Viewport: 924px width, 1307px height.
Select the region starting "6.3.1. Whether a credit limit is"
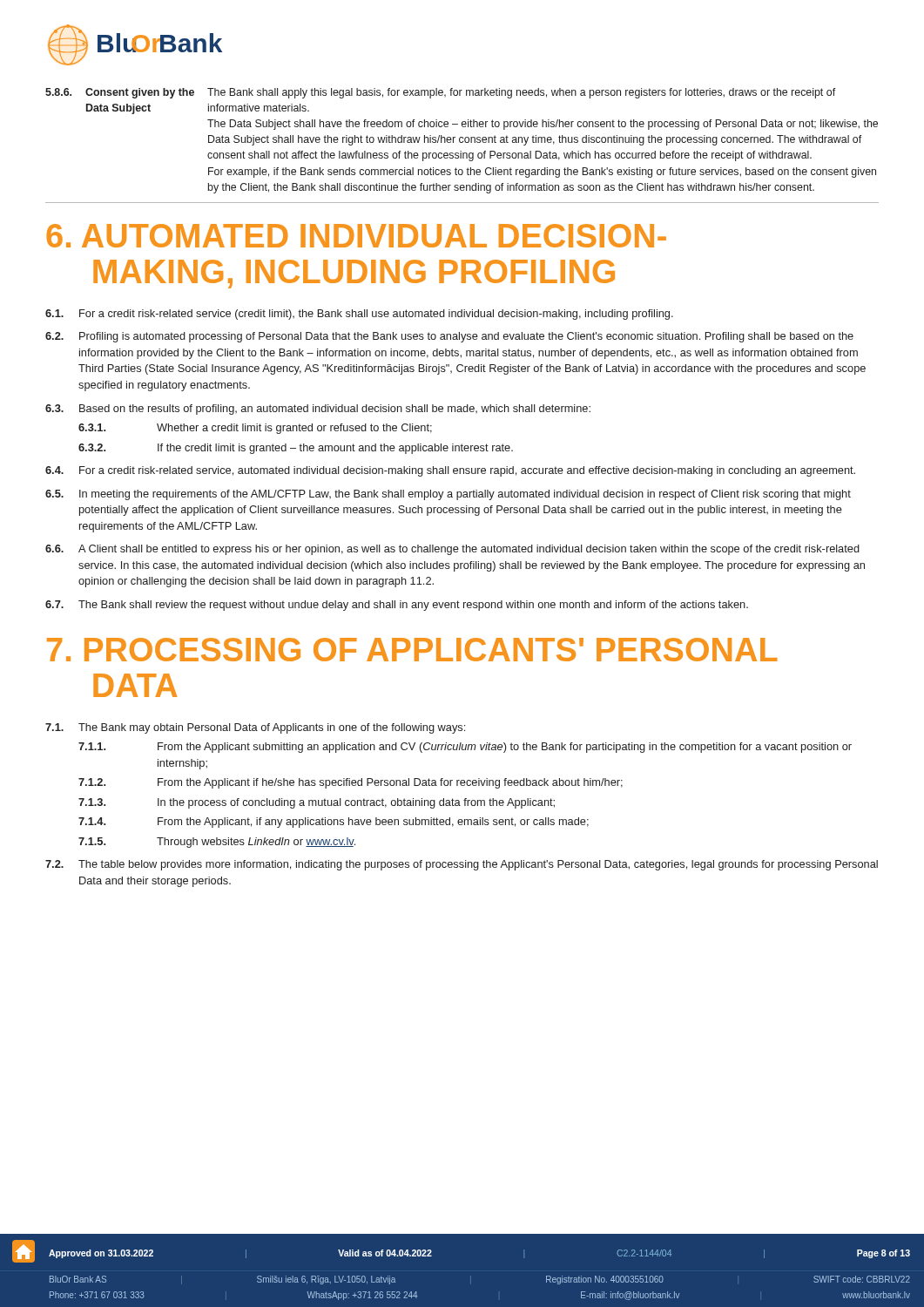239,428
